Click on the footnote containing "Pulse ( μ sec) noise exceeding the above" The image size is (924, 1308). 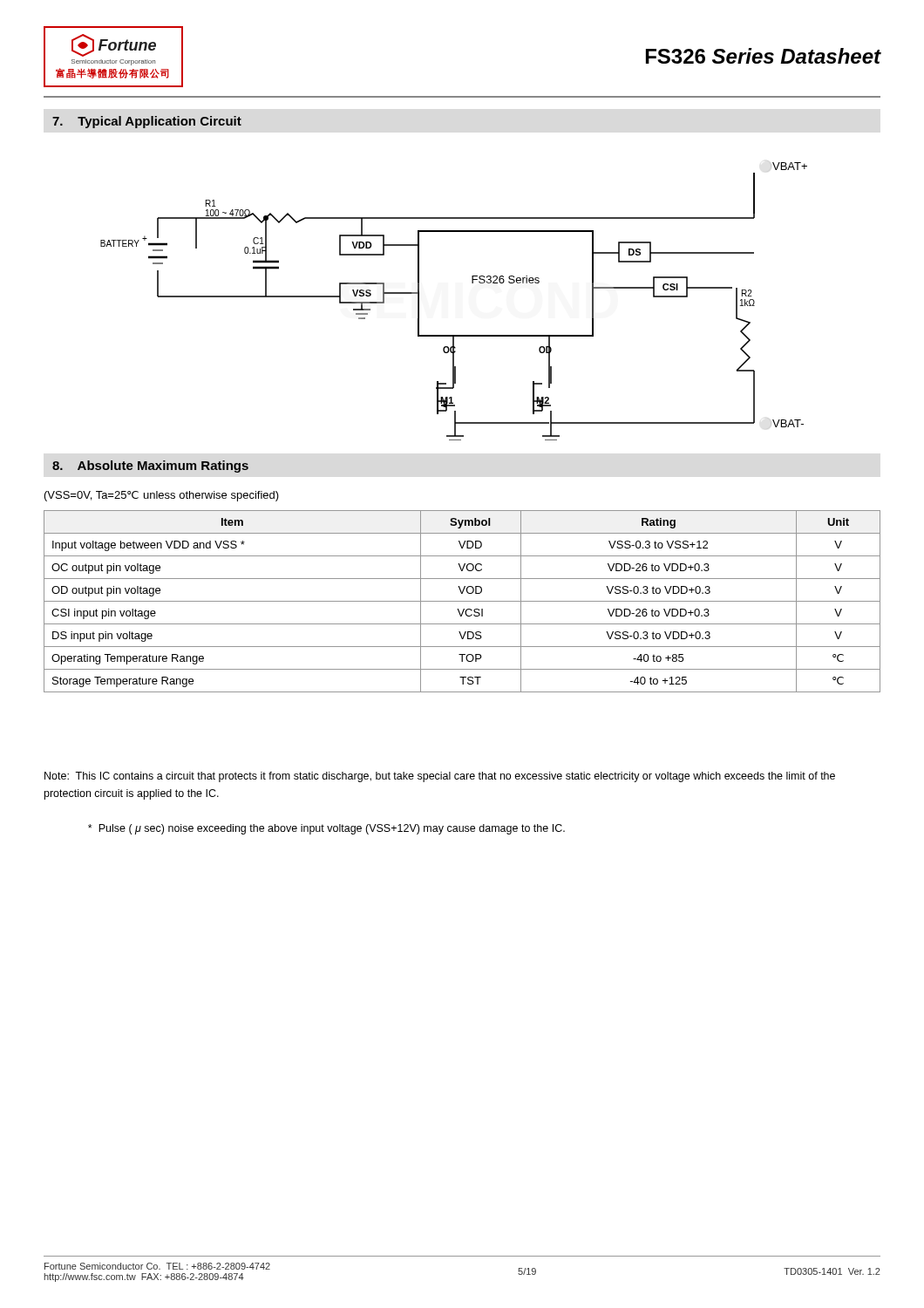318,828
